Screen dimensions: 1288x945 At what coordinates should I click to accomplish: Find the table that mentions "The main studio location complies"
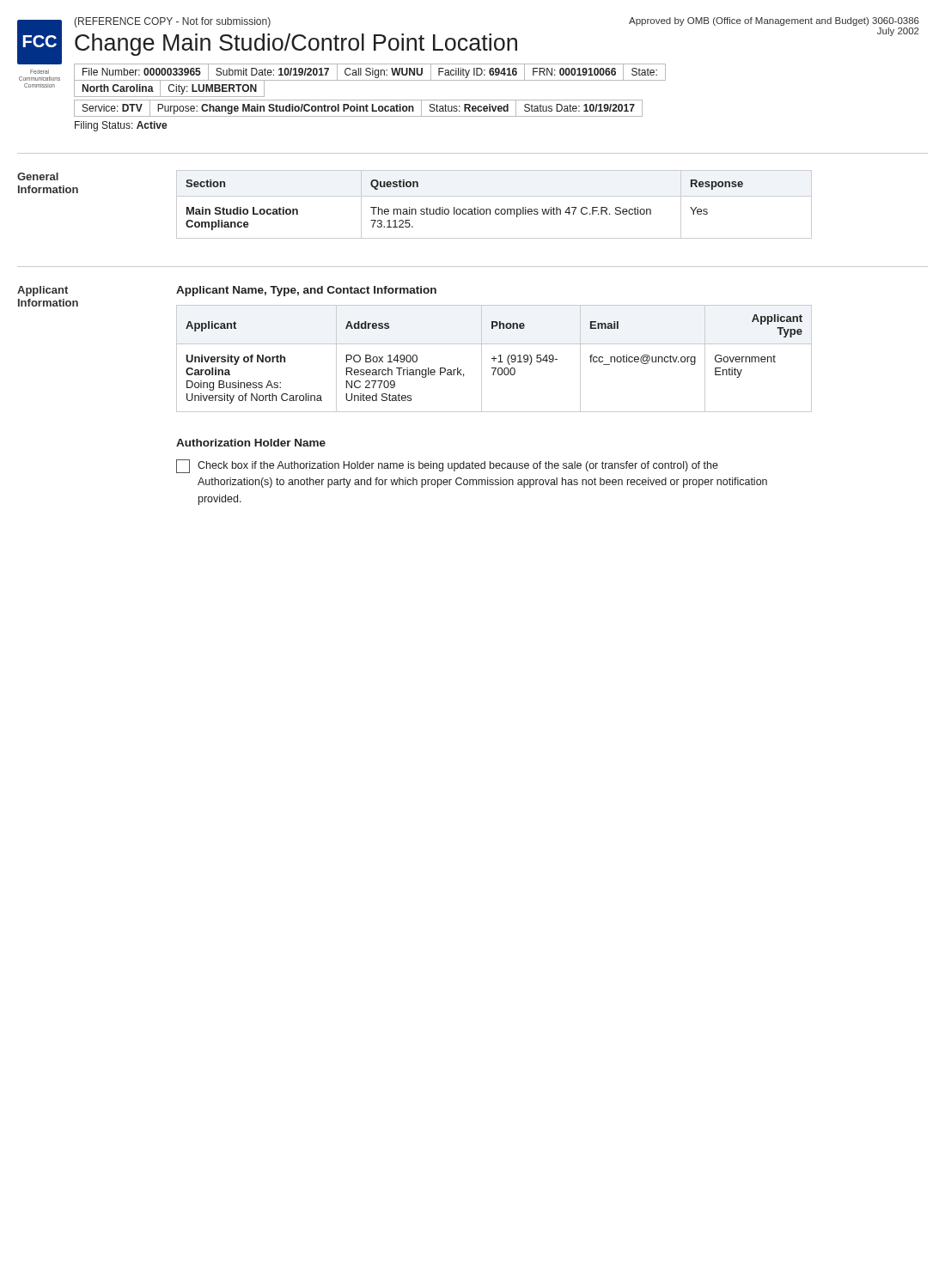tap(552, 204)
